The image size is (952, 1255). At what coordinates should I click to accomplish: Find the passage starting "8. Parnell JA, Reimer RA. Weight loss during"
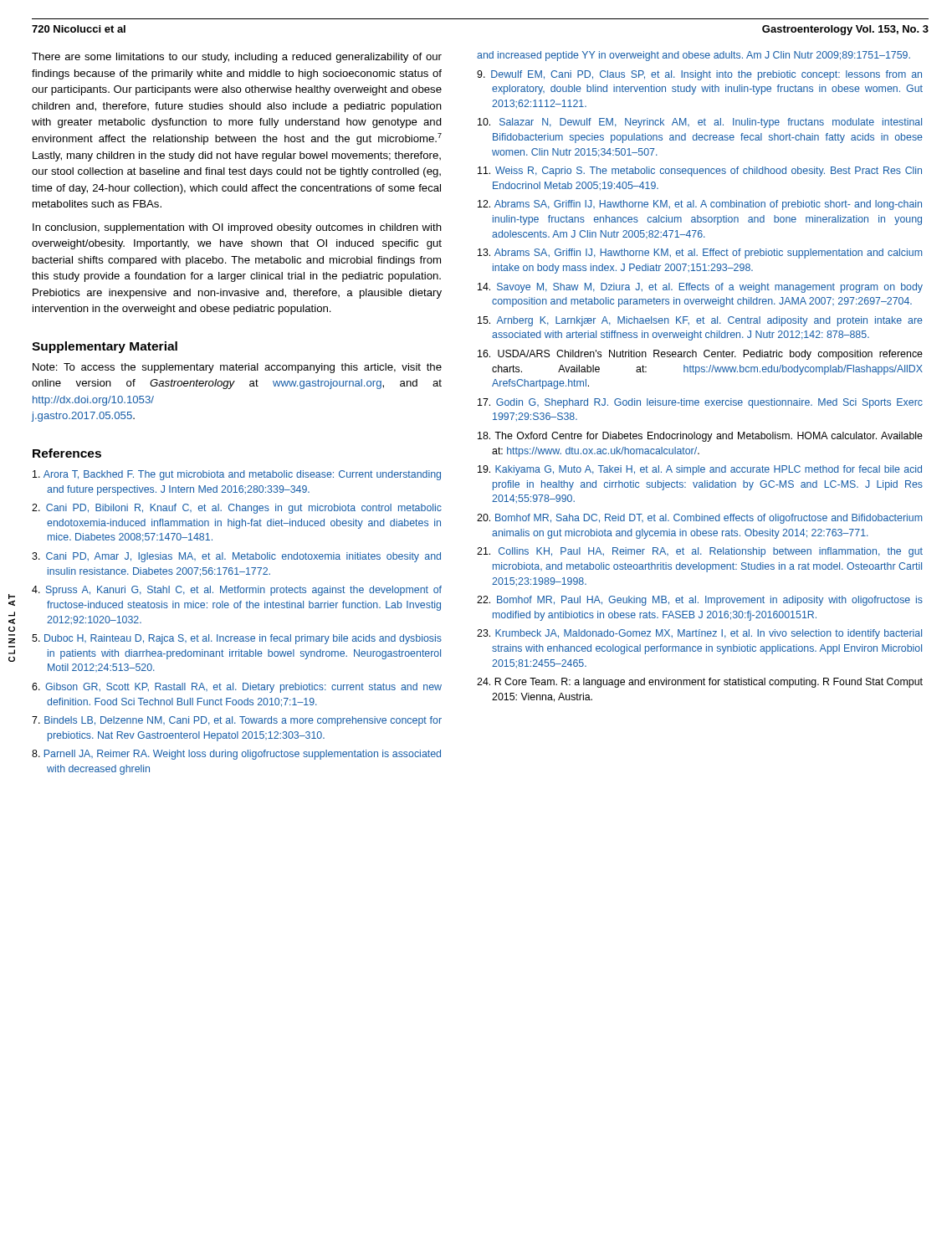237,761
